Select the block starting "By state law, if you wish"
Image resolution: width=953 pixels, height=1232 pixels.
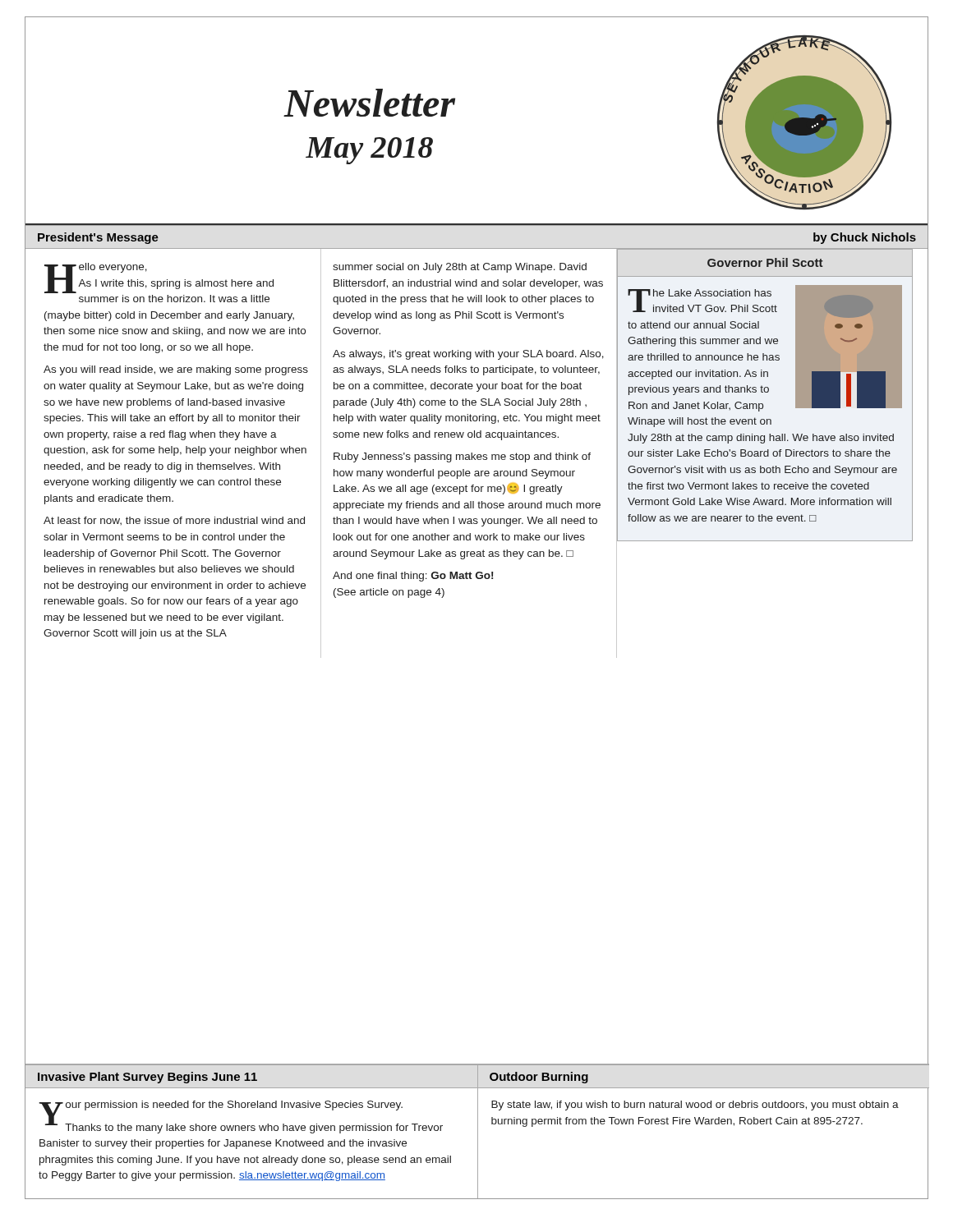[703, 1113]
